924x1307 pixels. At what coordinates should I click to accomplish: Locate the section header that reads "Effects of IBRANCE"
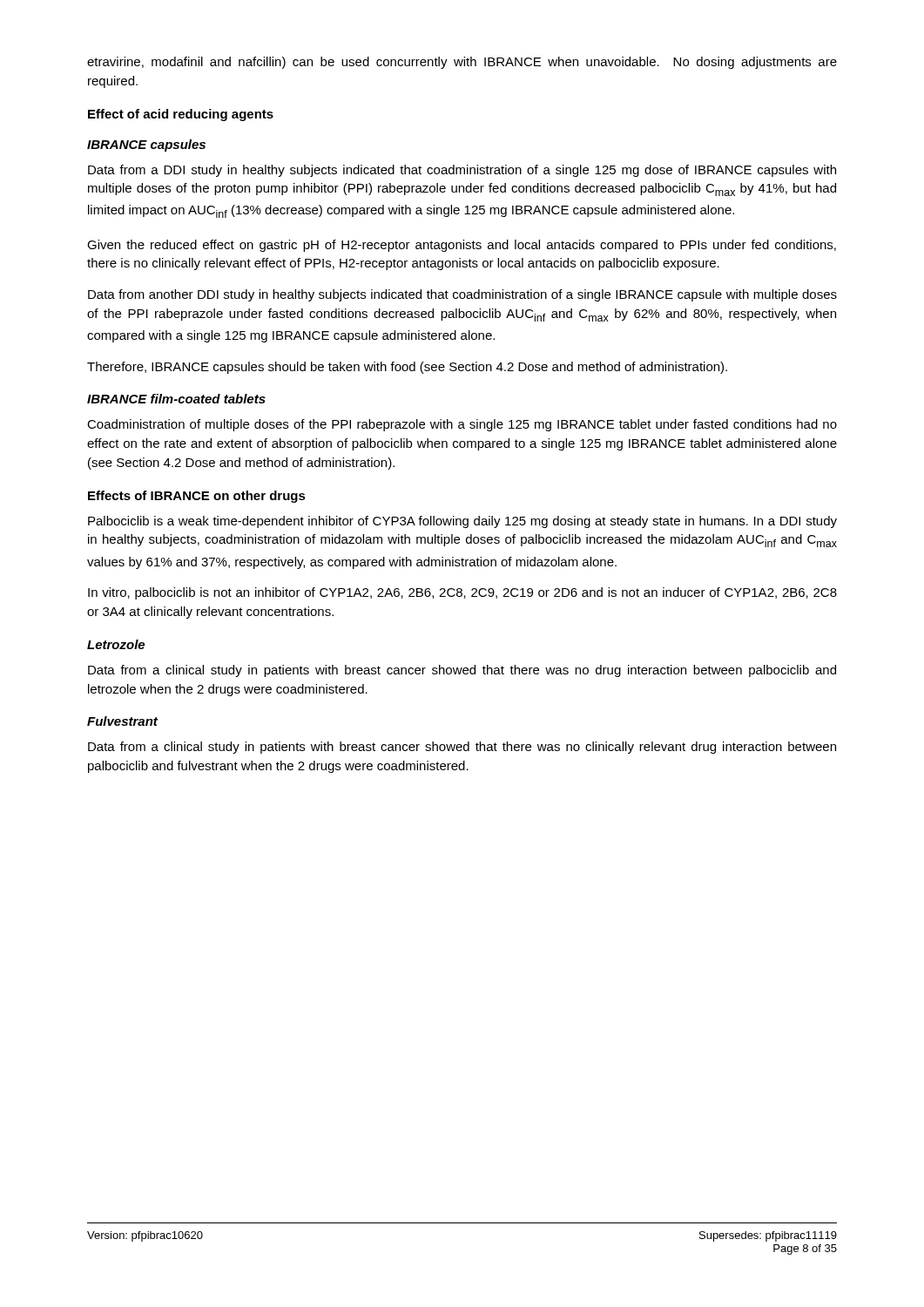coord(196,495)
